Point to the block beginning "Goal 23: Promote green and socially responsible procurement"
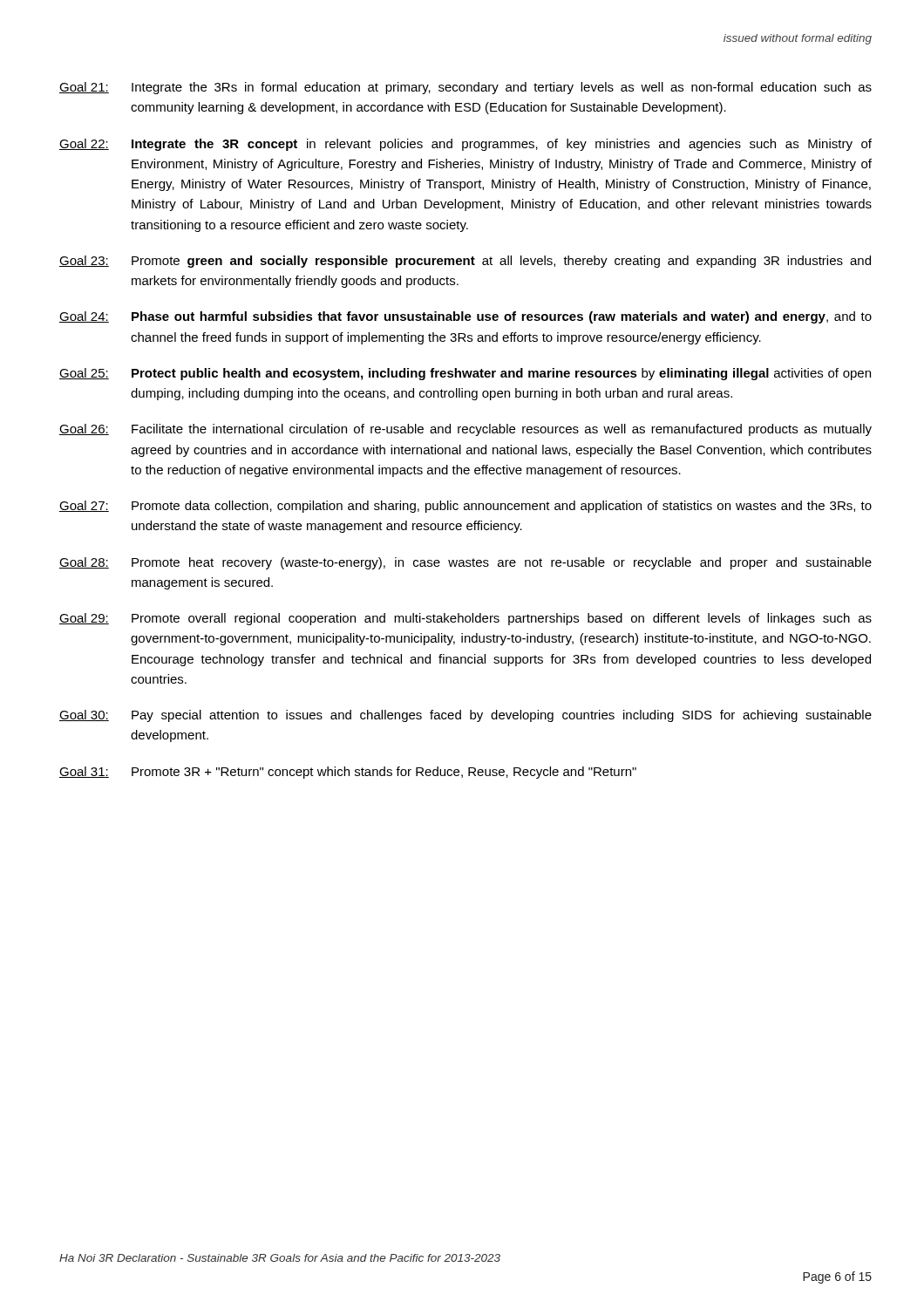 tap(466, 270)
